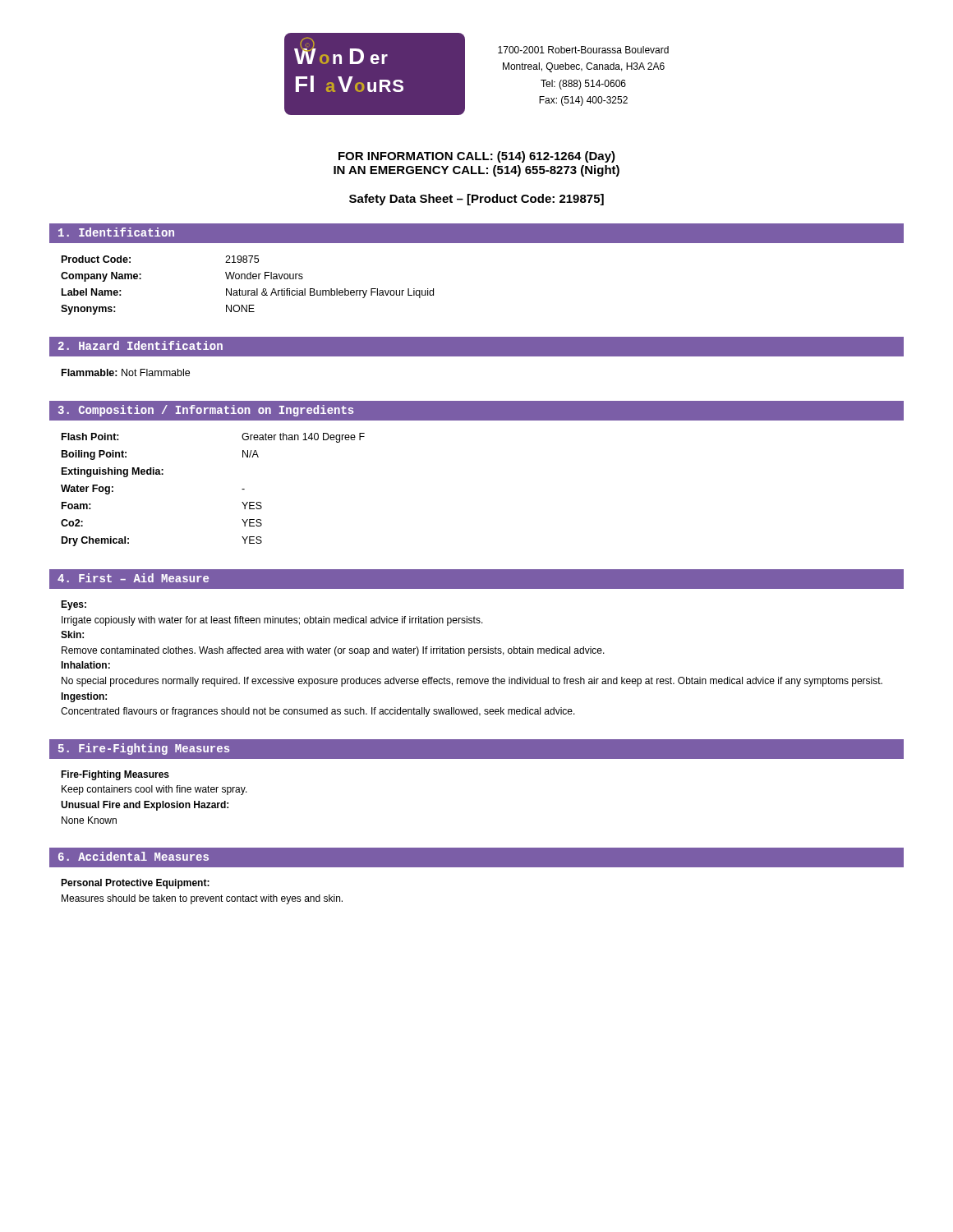Locate the block starting "6. Accidental Measures"
Image resolution: width=953 pixels, height=1232 pixels.
coord(133,858)
